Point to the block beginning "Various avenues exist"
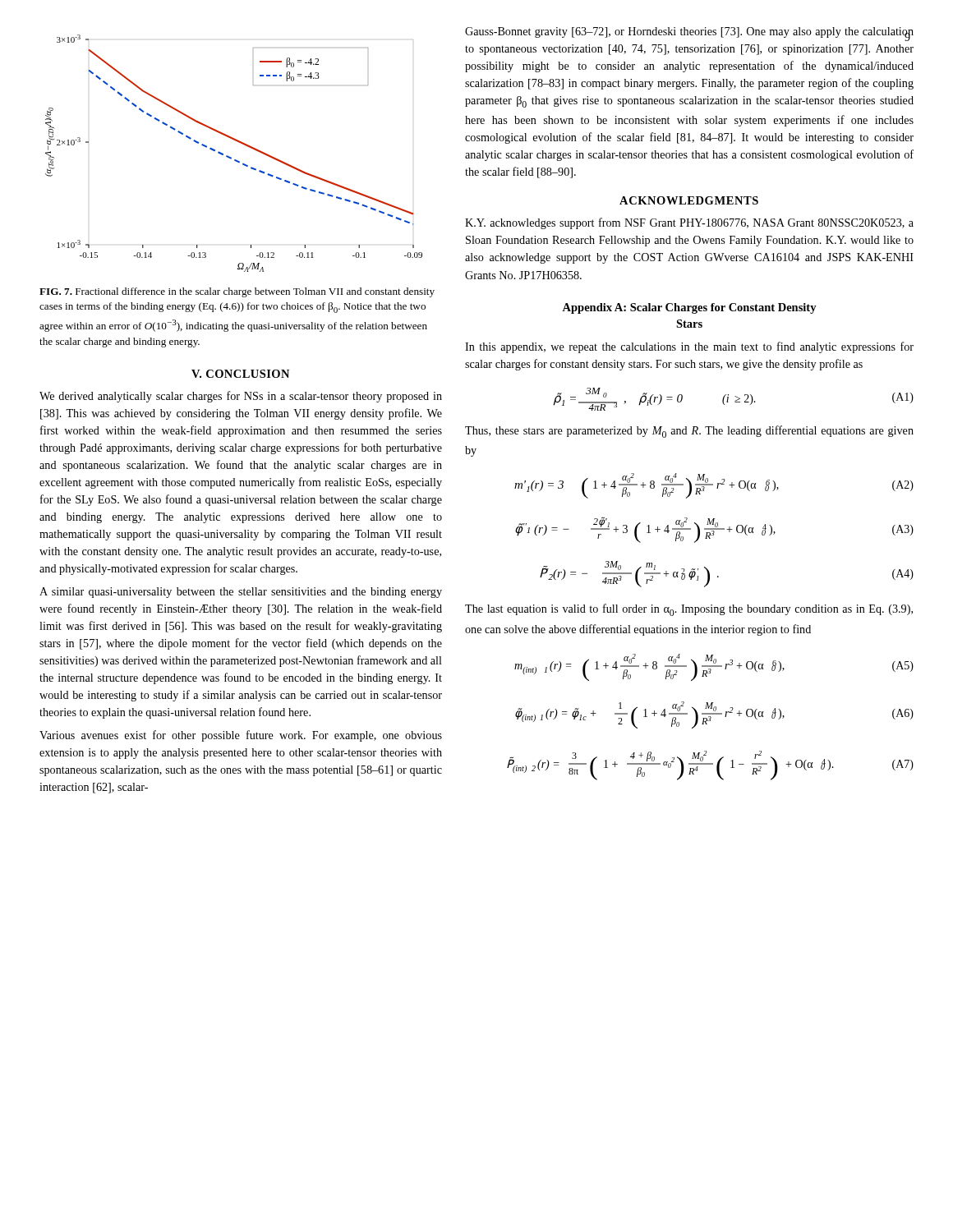The width and height of the screenshot is (953, 1232). coord(241,761)
